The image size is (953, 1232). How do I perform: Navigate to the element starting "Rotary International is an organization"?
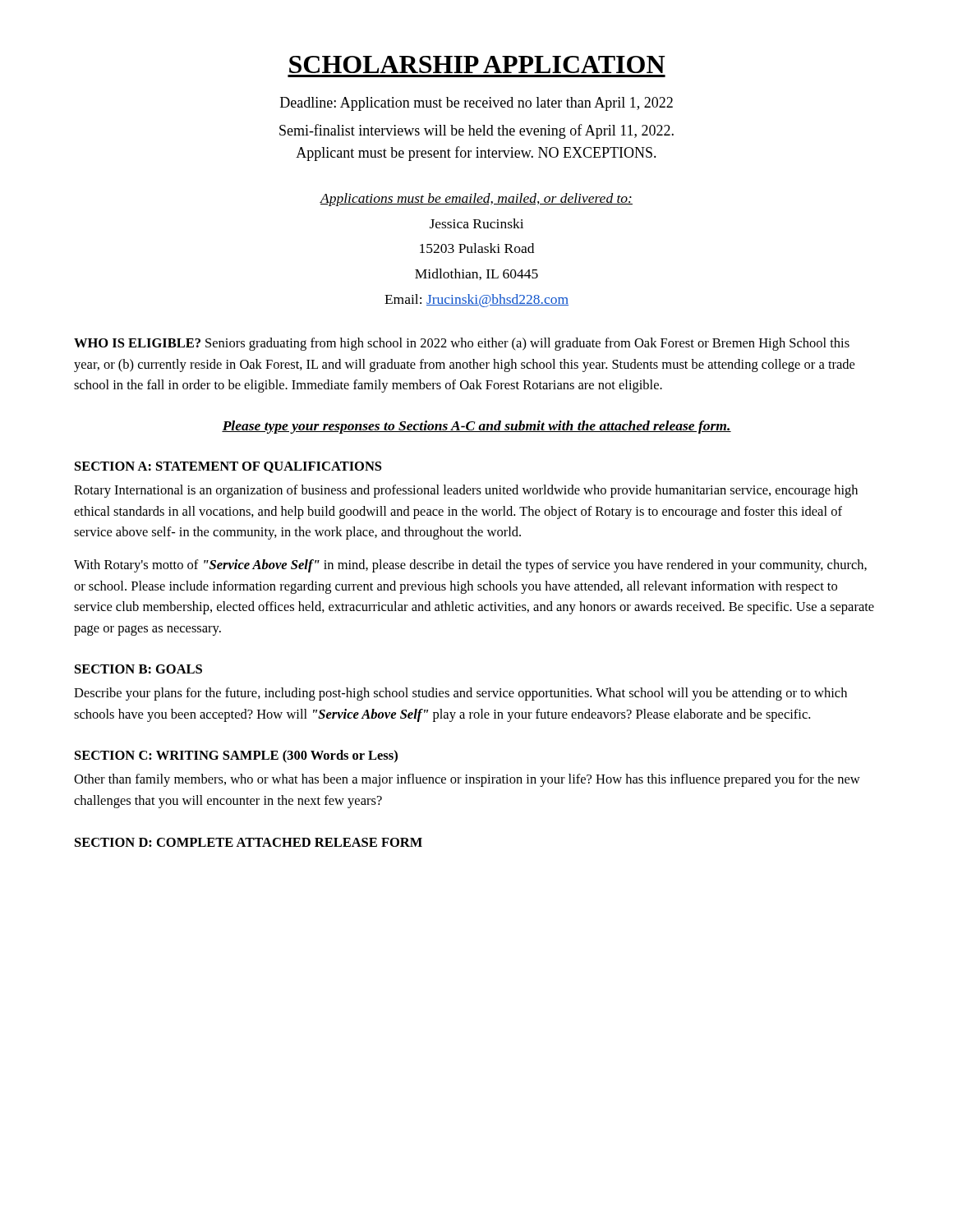(x=476, y=559)
